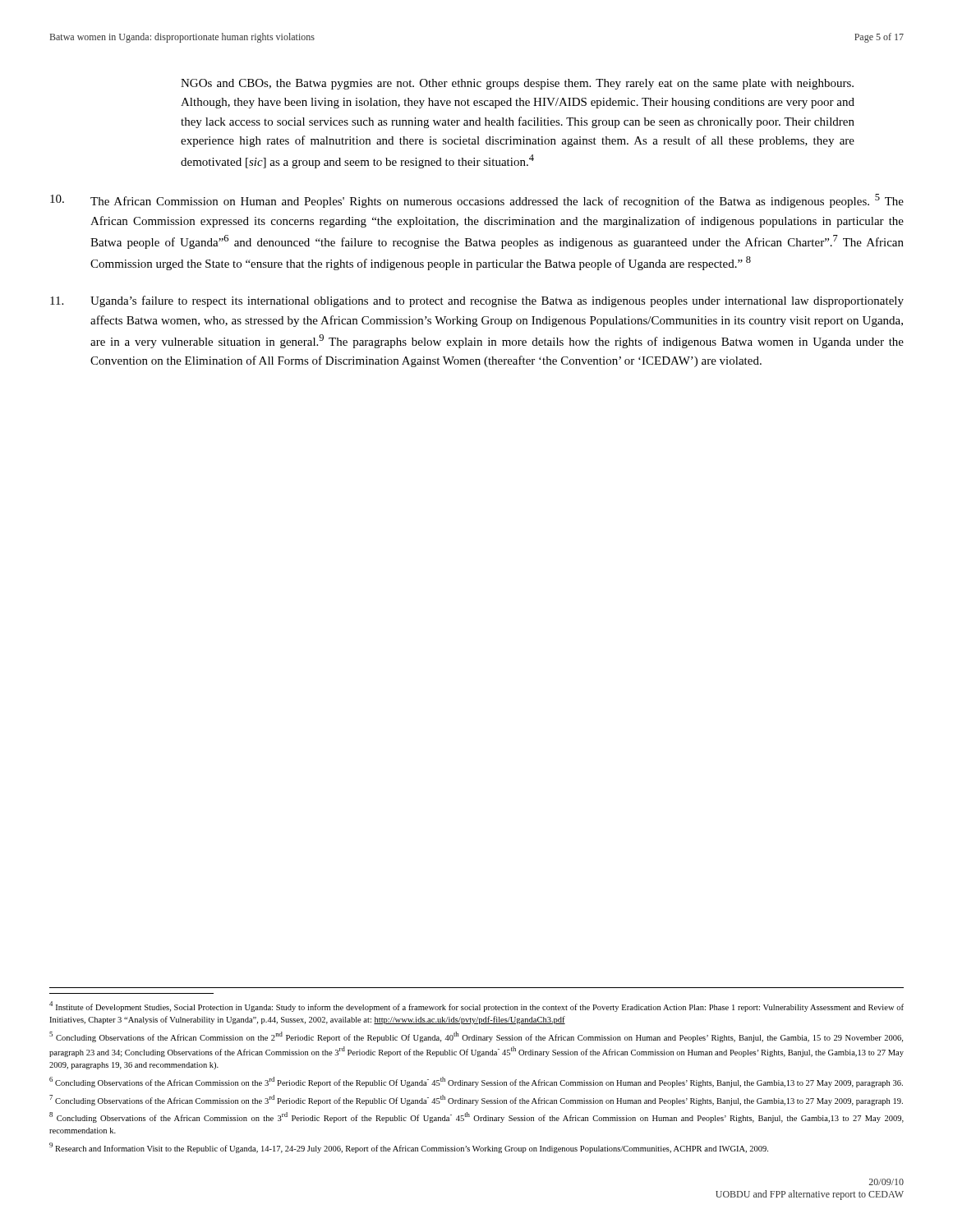
Task: Where is the passage that starts "9 Research and Information Visit to the Republic"?
Action: (409, 1147)
